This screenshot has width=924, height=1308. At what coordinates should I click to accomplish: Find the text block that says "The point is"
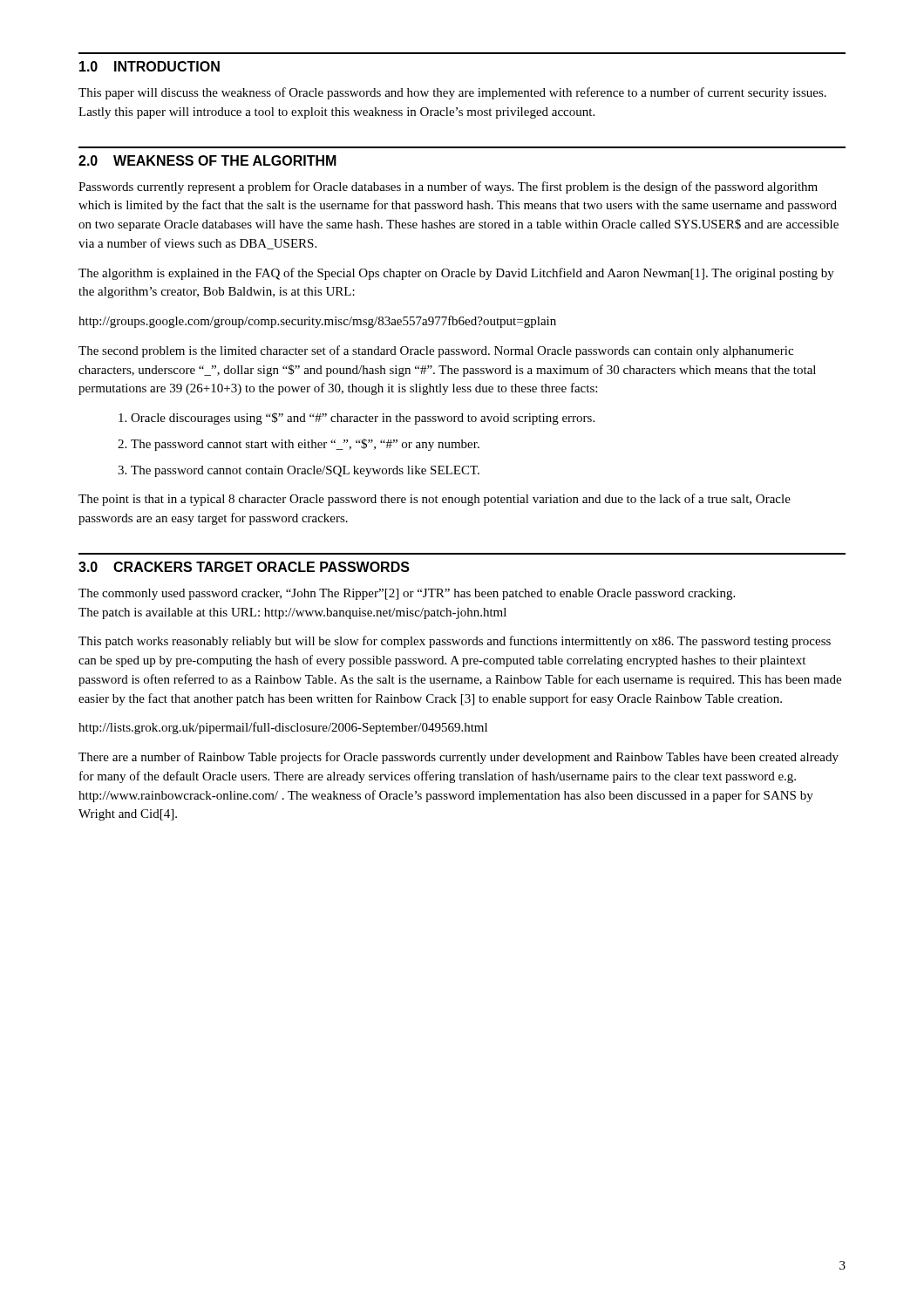(462, 509)
